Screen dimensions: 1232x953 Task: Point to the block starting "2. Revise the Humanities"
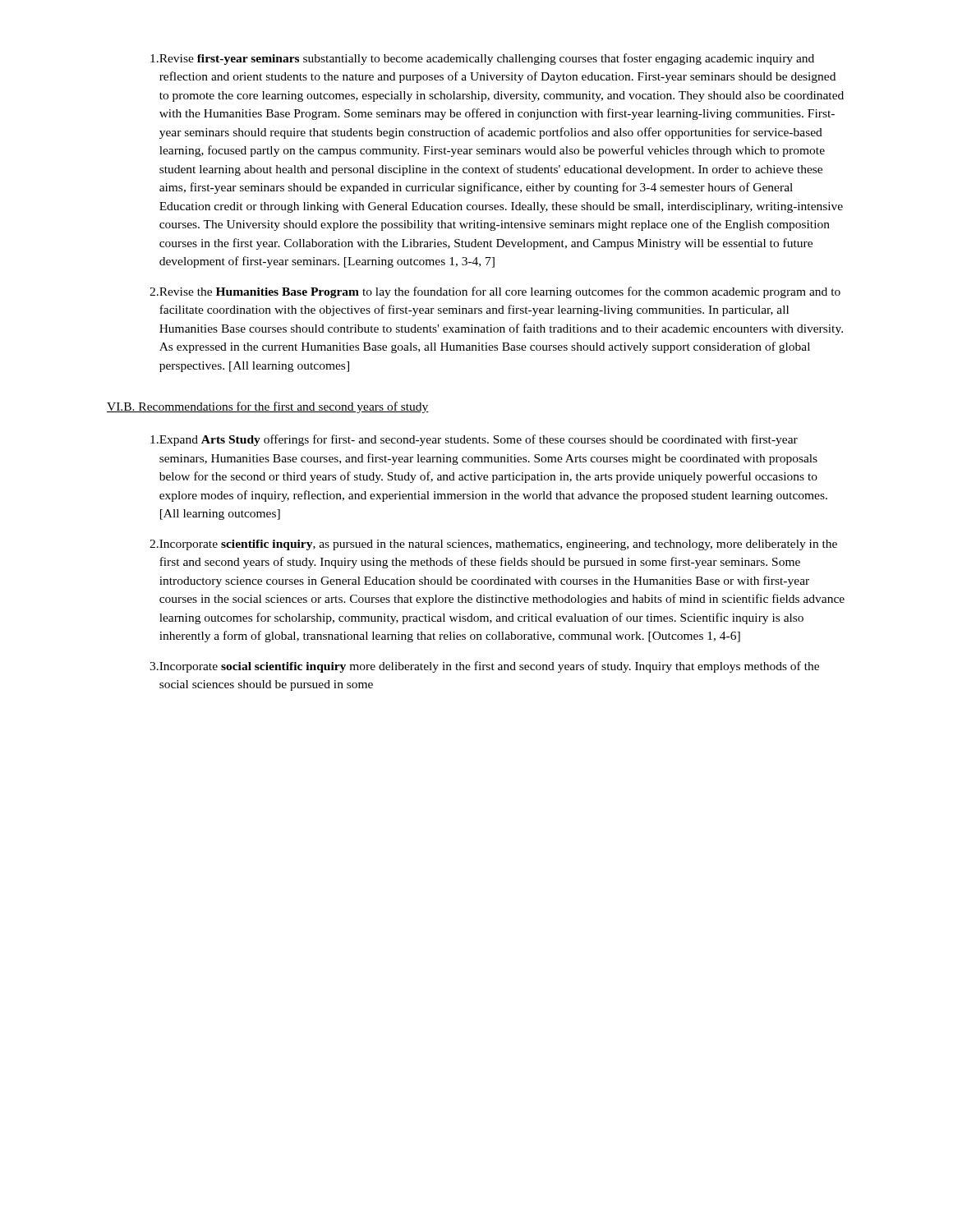[x=498, y=328]
